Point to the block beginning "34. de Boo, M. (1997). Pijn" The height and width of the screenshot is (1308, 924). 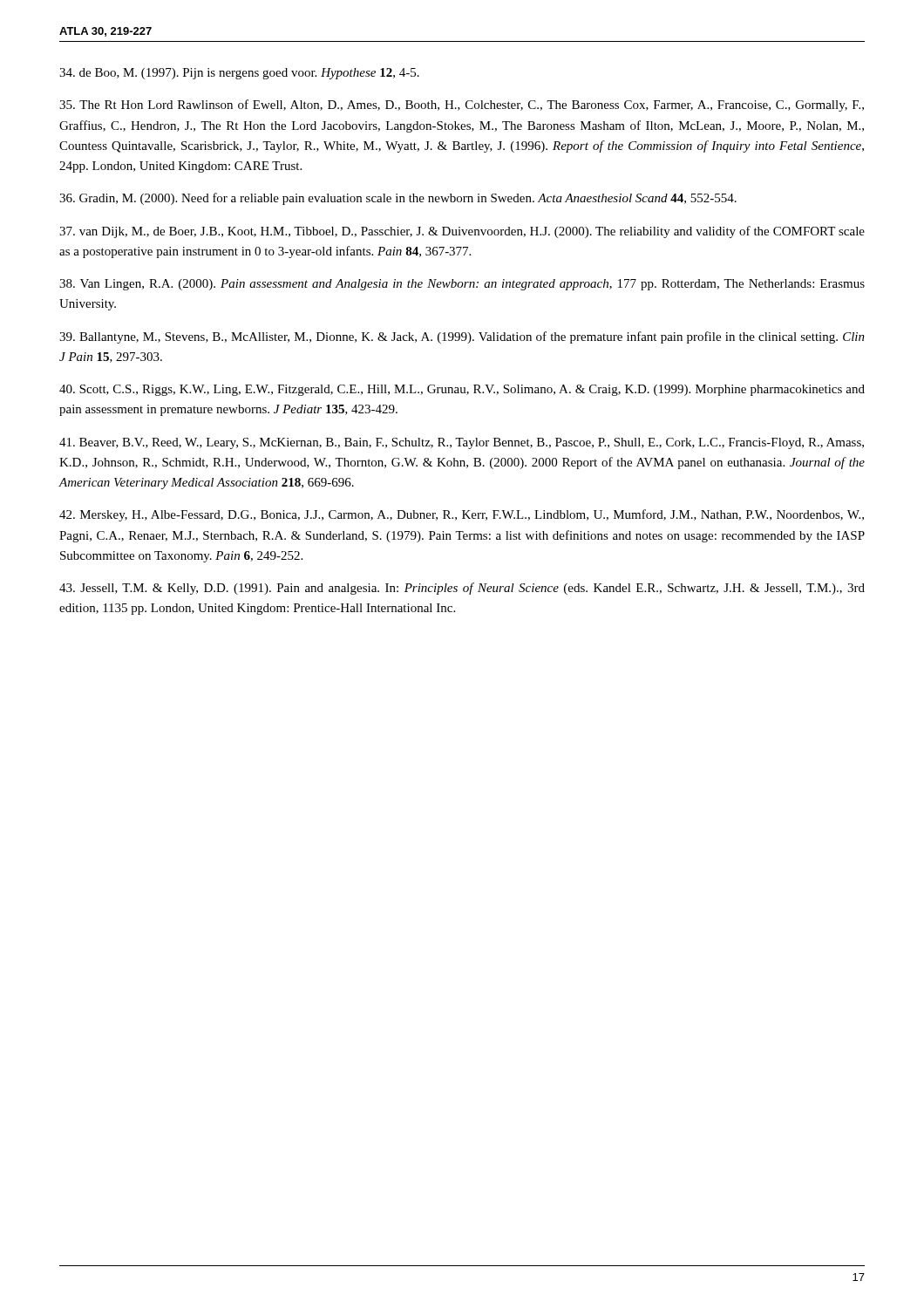pos(240,72)
